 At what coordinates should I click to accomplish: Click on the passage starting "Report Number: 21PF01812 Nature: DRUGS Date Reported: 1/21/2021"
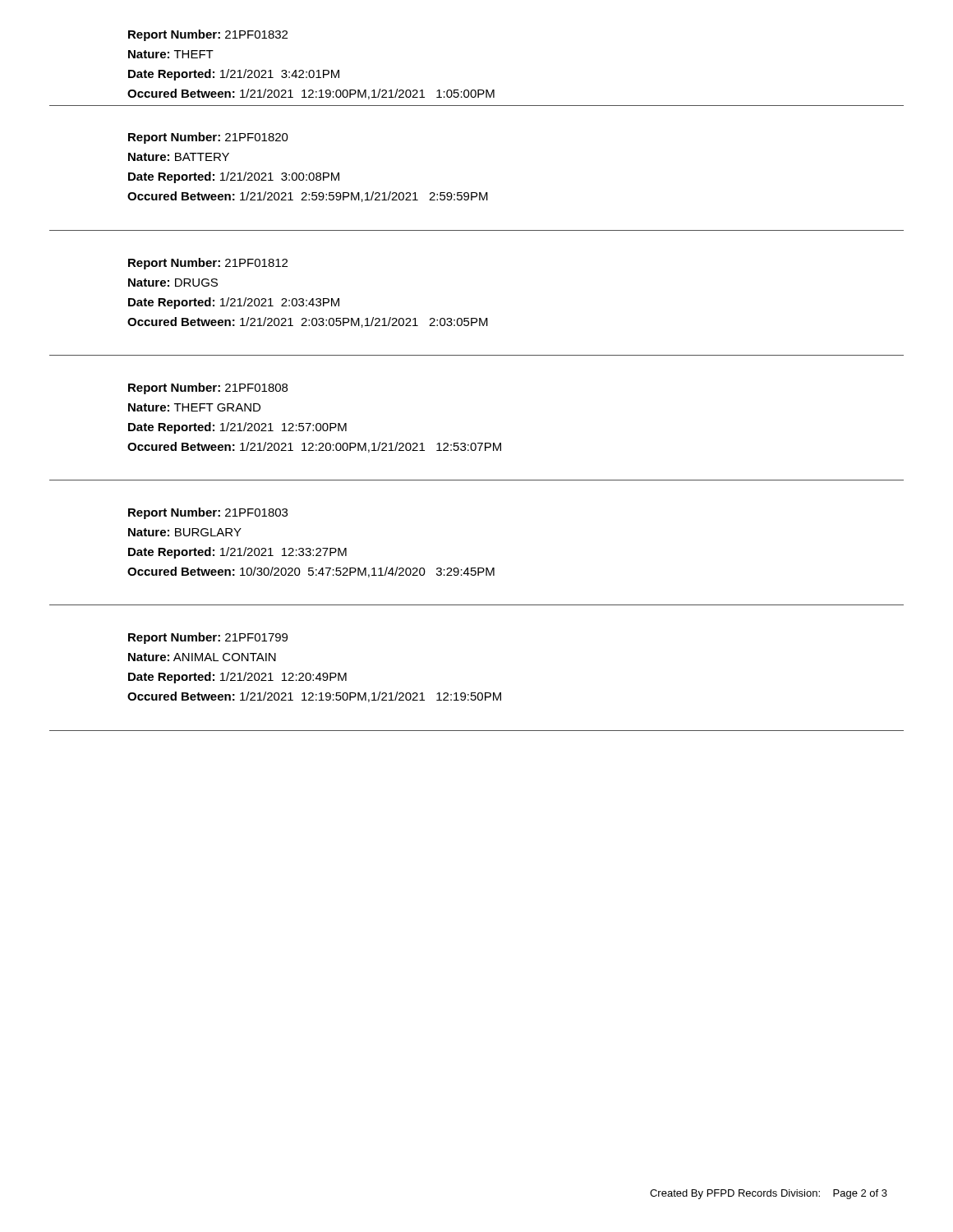[208, 264]
